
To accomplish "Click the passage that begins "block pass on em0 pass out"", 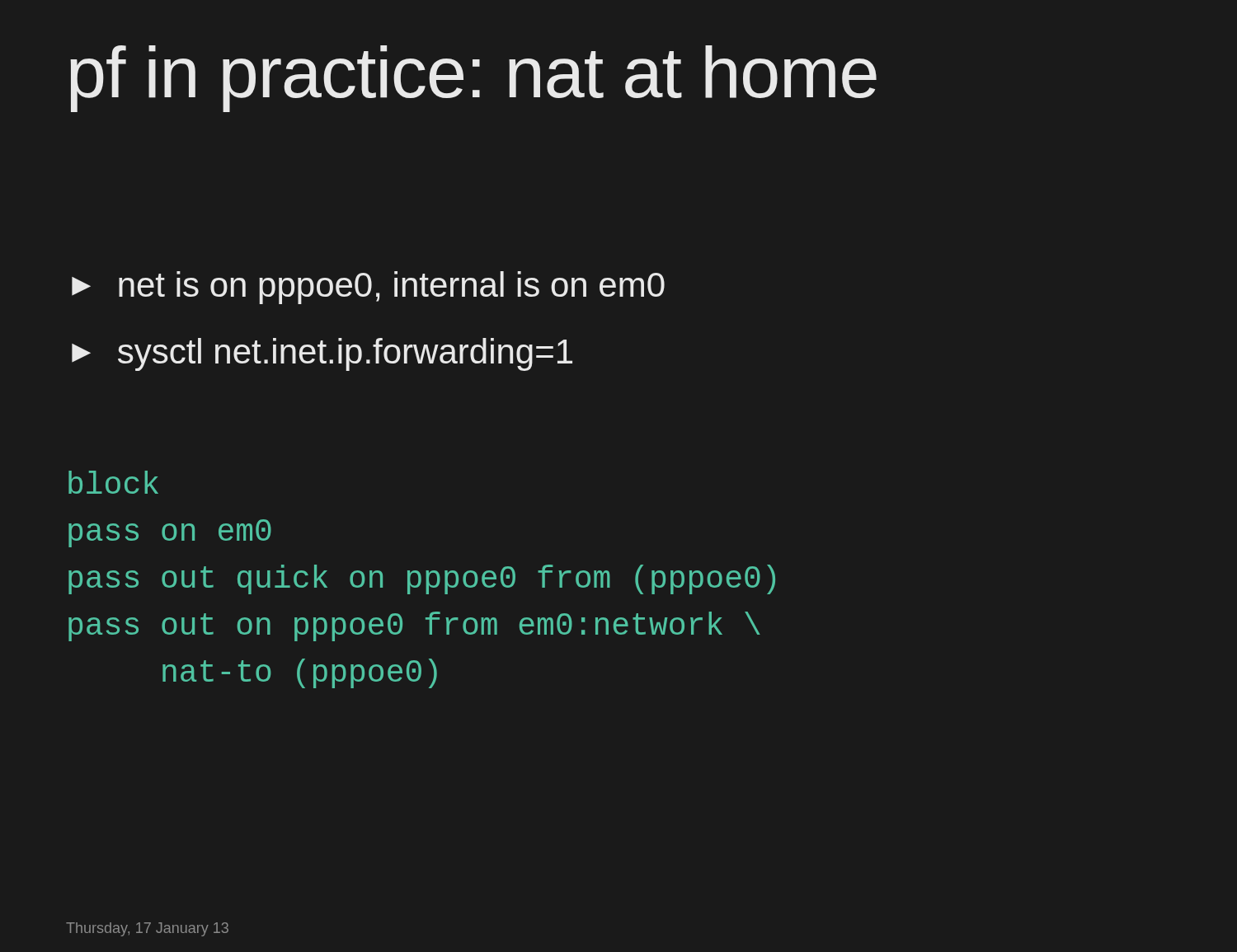I will [x=423, y=579].
